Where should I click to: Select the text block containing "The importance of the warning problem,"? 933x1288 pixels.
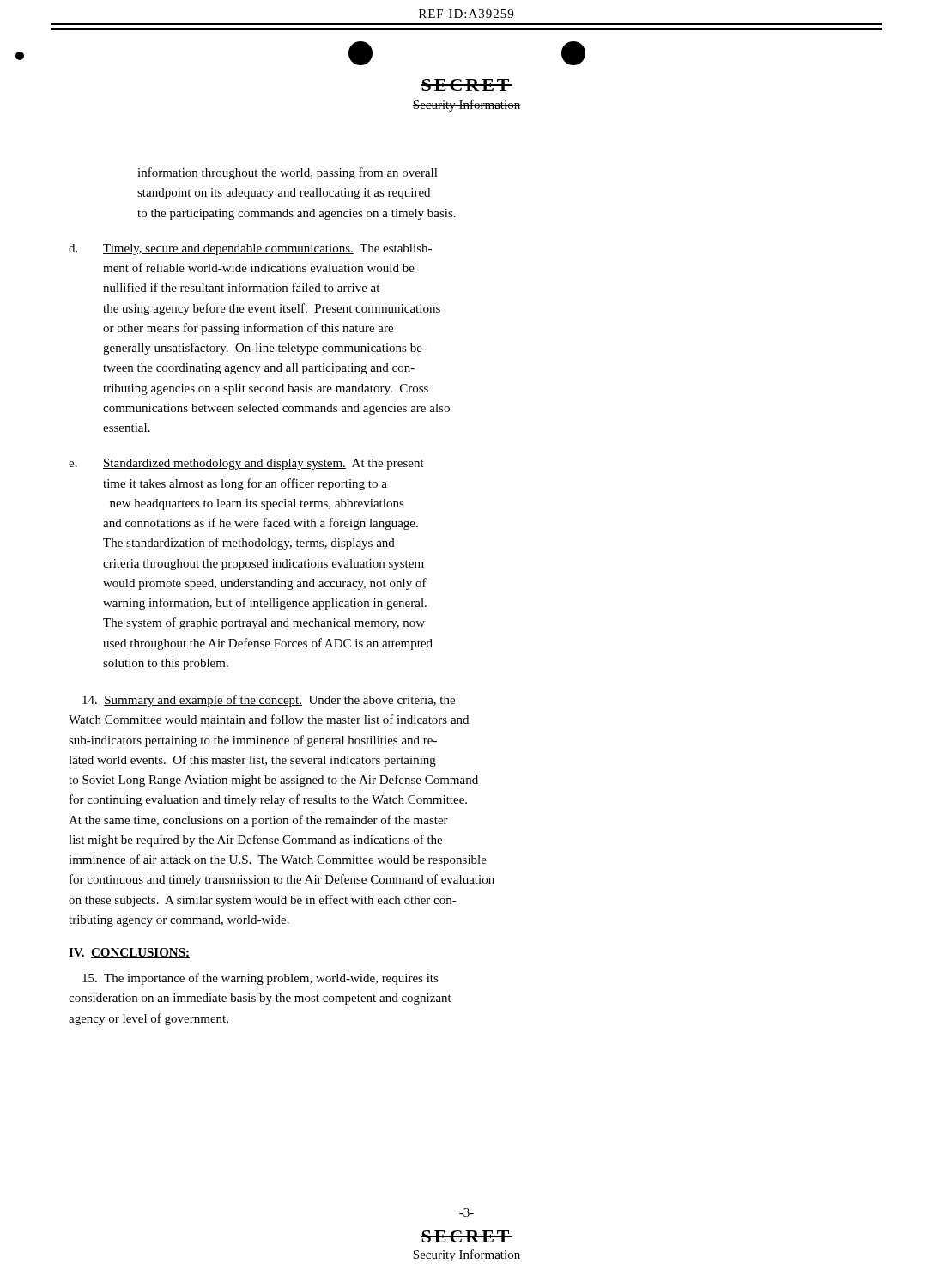pos(260,998)
